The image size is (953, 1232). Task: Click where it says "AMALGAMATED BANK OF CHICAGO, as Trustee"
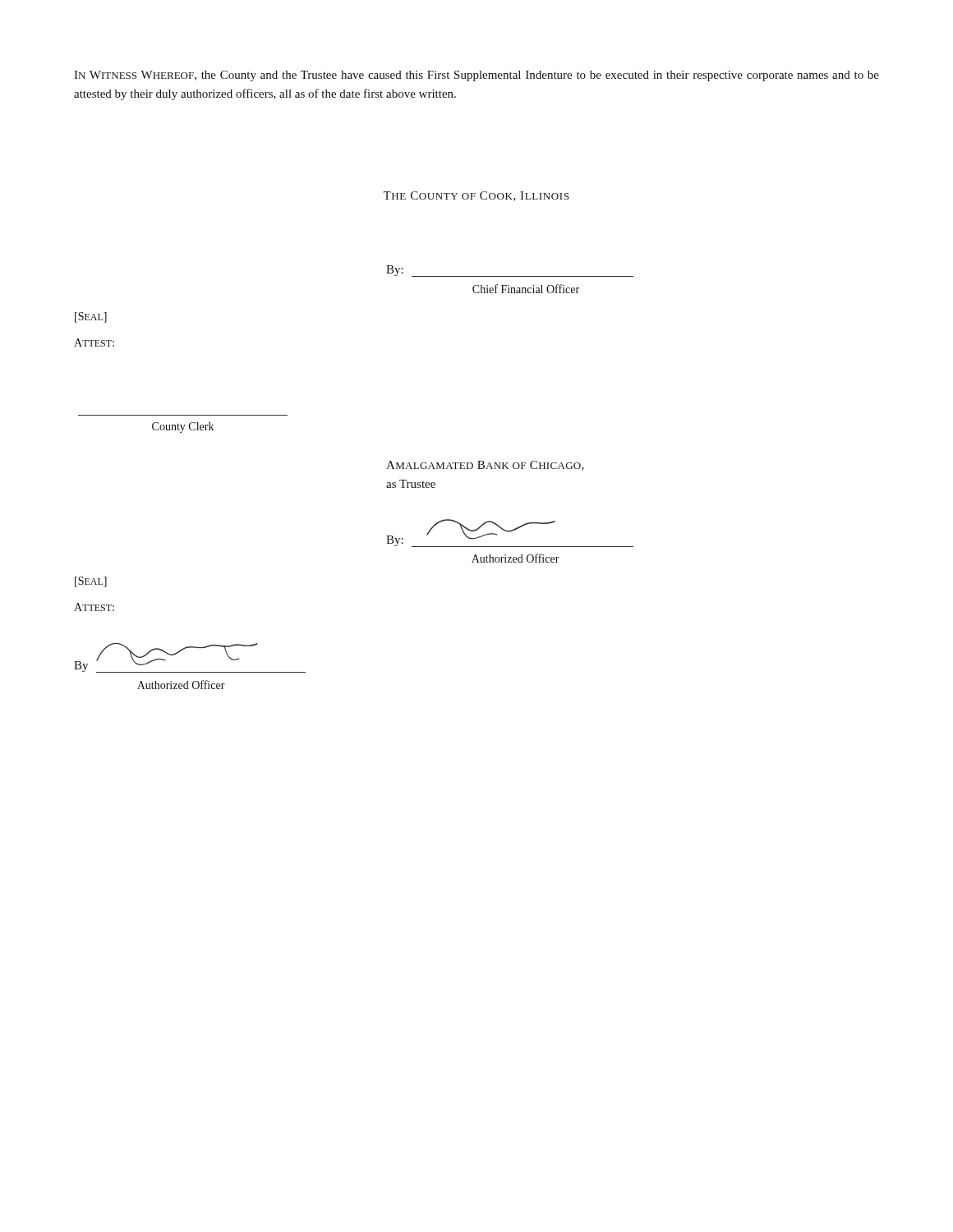click(485, 474)
